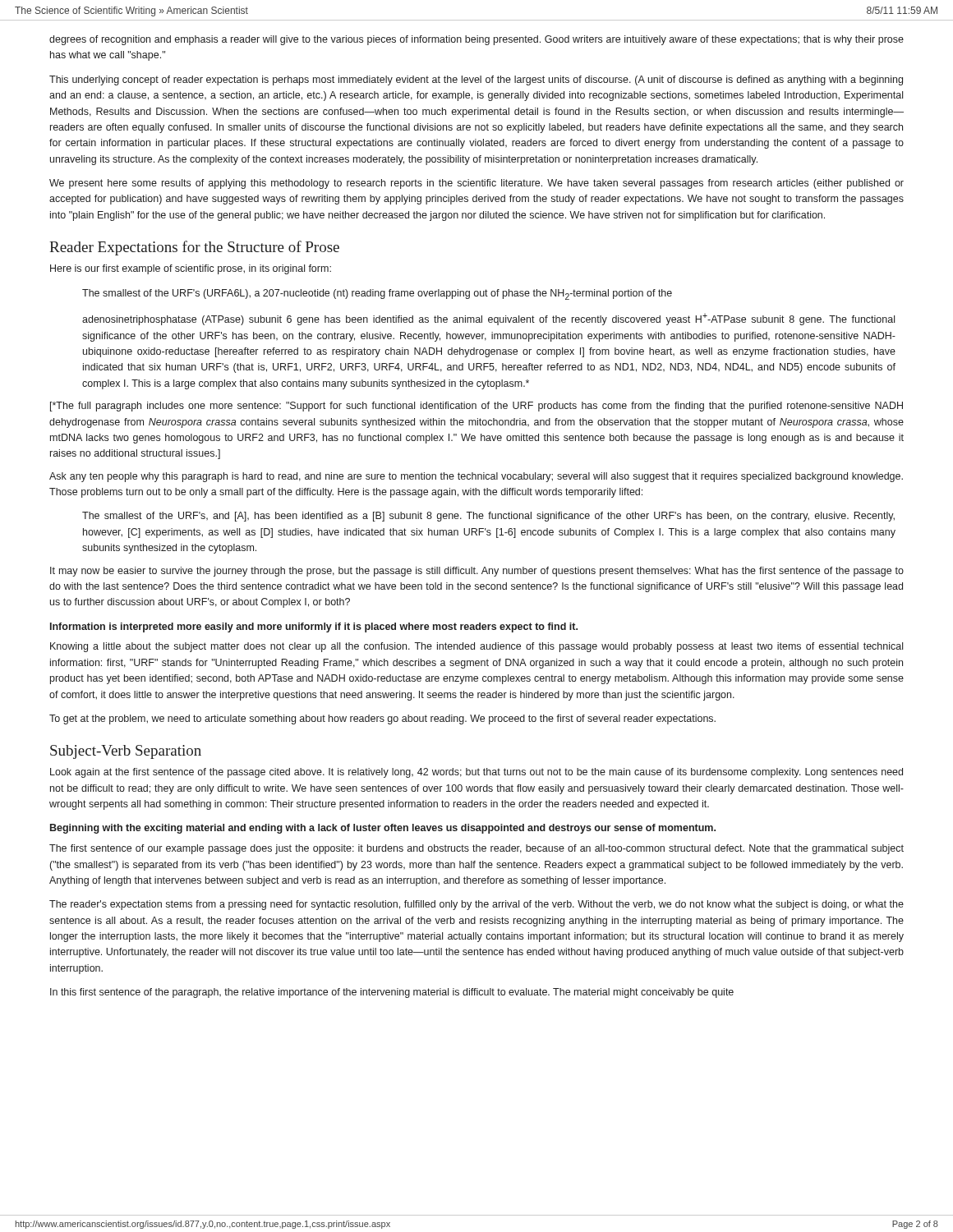Locate the region starting "We present here some results of applying"
Screen dimensions: 1232x953
[x=476, y=199]
